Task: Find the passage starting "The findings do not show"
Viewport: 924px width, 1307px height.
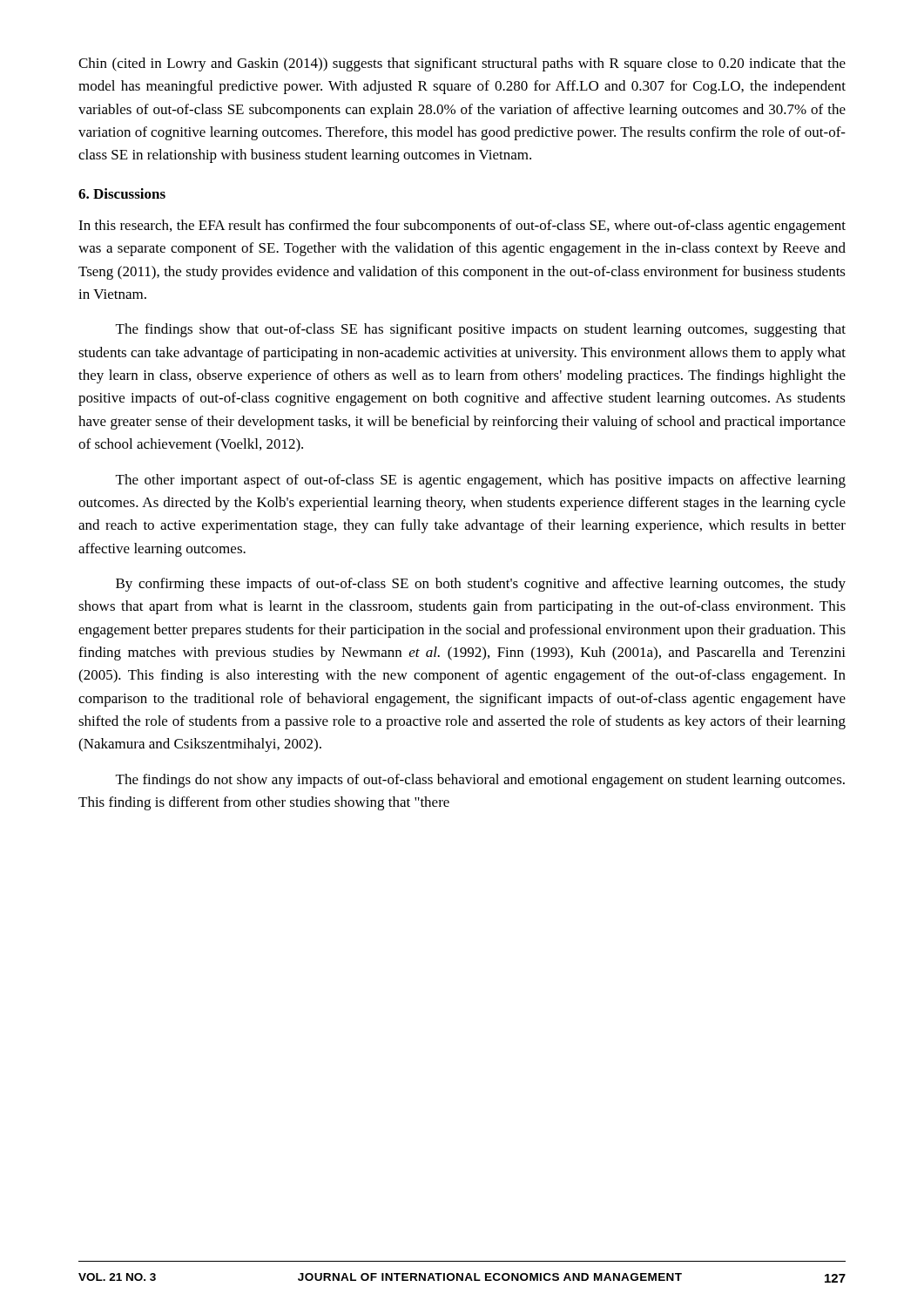Action: coord(462,791)
